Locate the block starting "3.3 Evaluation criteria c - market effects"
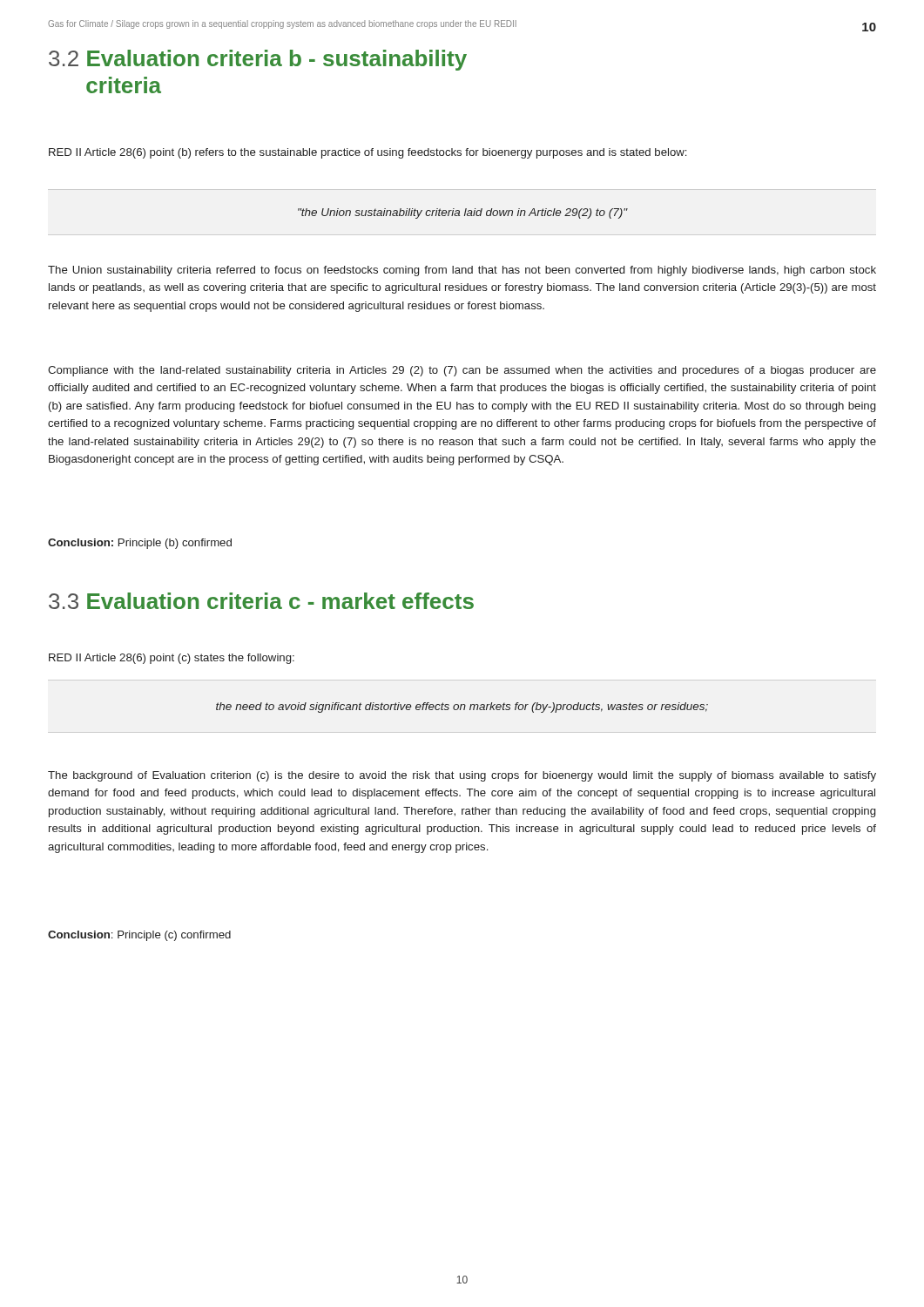The image size is (924, 1307). click(x=261, y=601)
